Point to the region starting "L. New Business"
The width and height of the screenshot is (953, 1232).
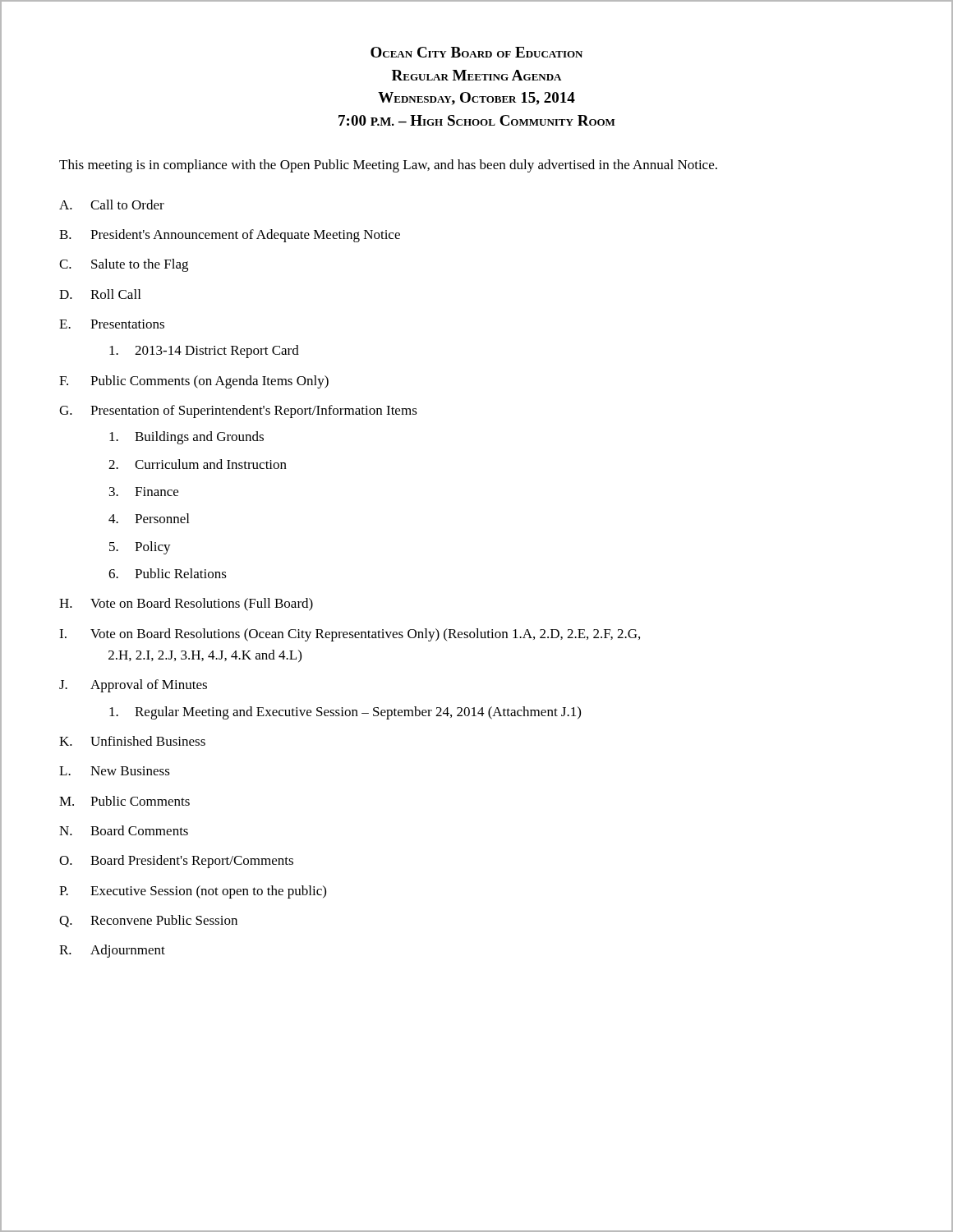pos(115,771)
